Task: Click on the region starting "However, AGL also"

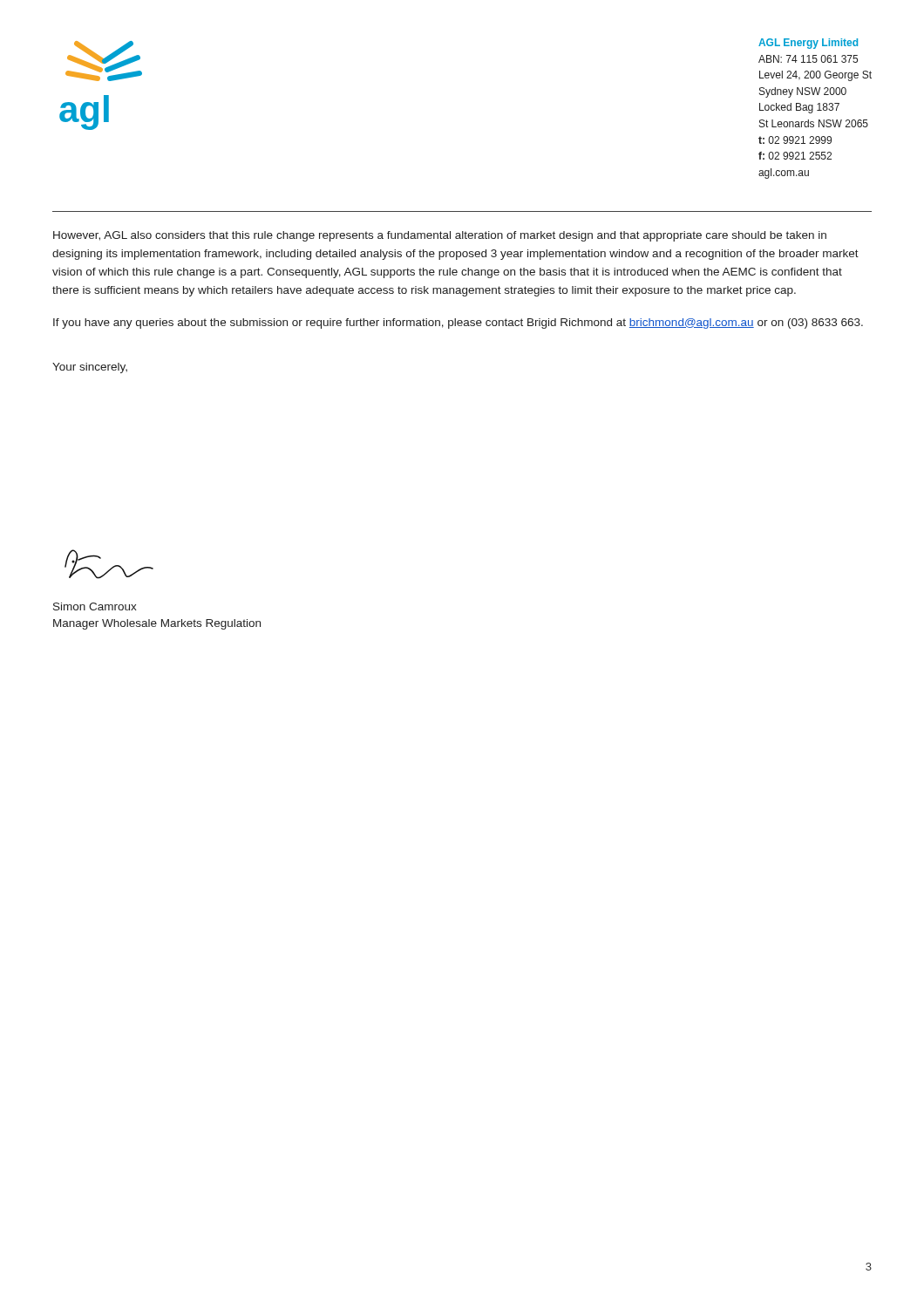Action: (x=462, y=263)
